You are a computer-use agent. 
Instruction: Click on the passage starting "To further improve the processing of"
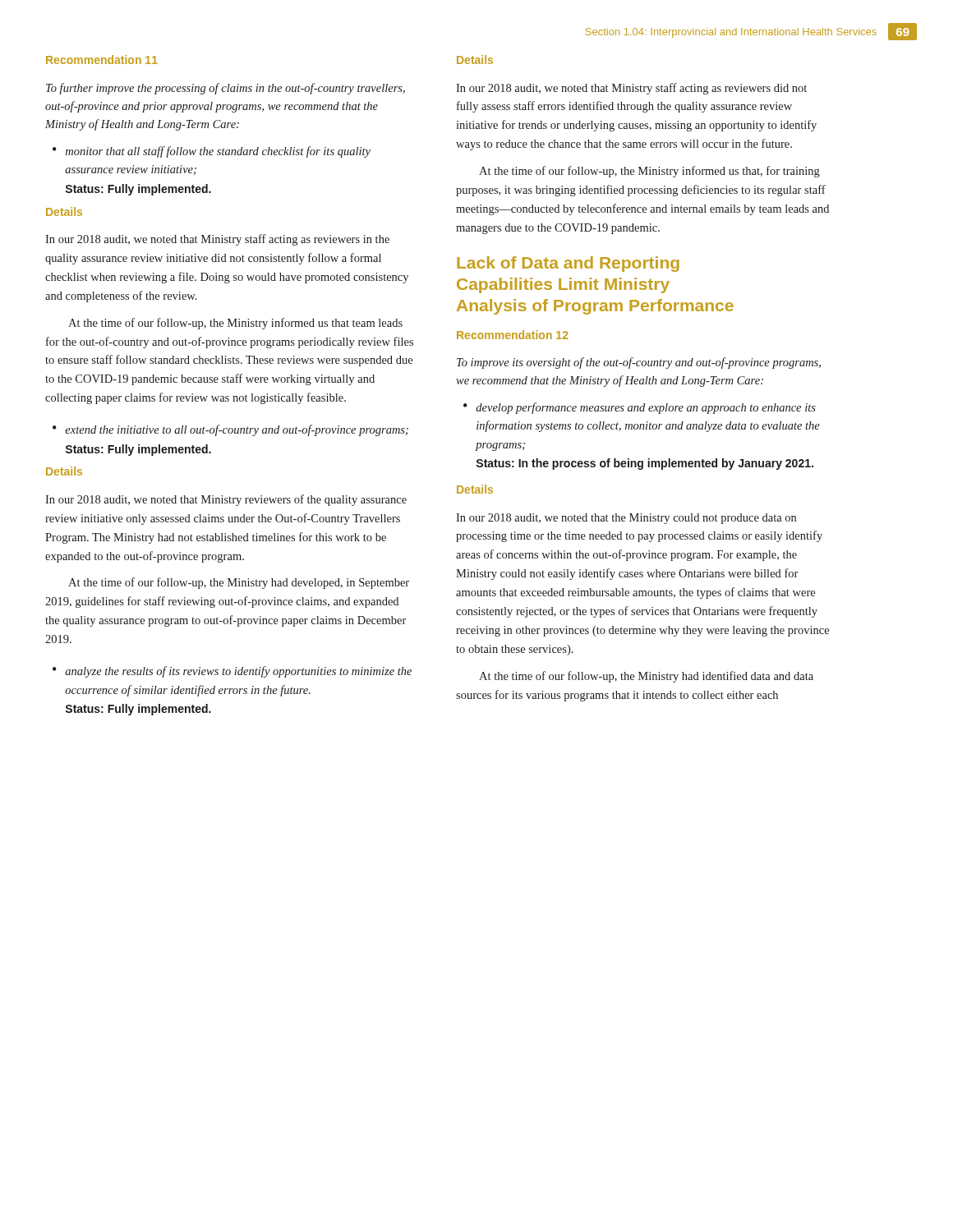(230, 106)
